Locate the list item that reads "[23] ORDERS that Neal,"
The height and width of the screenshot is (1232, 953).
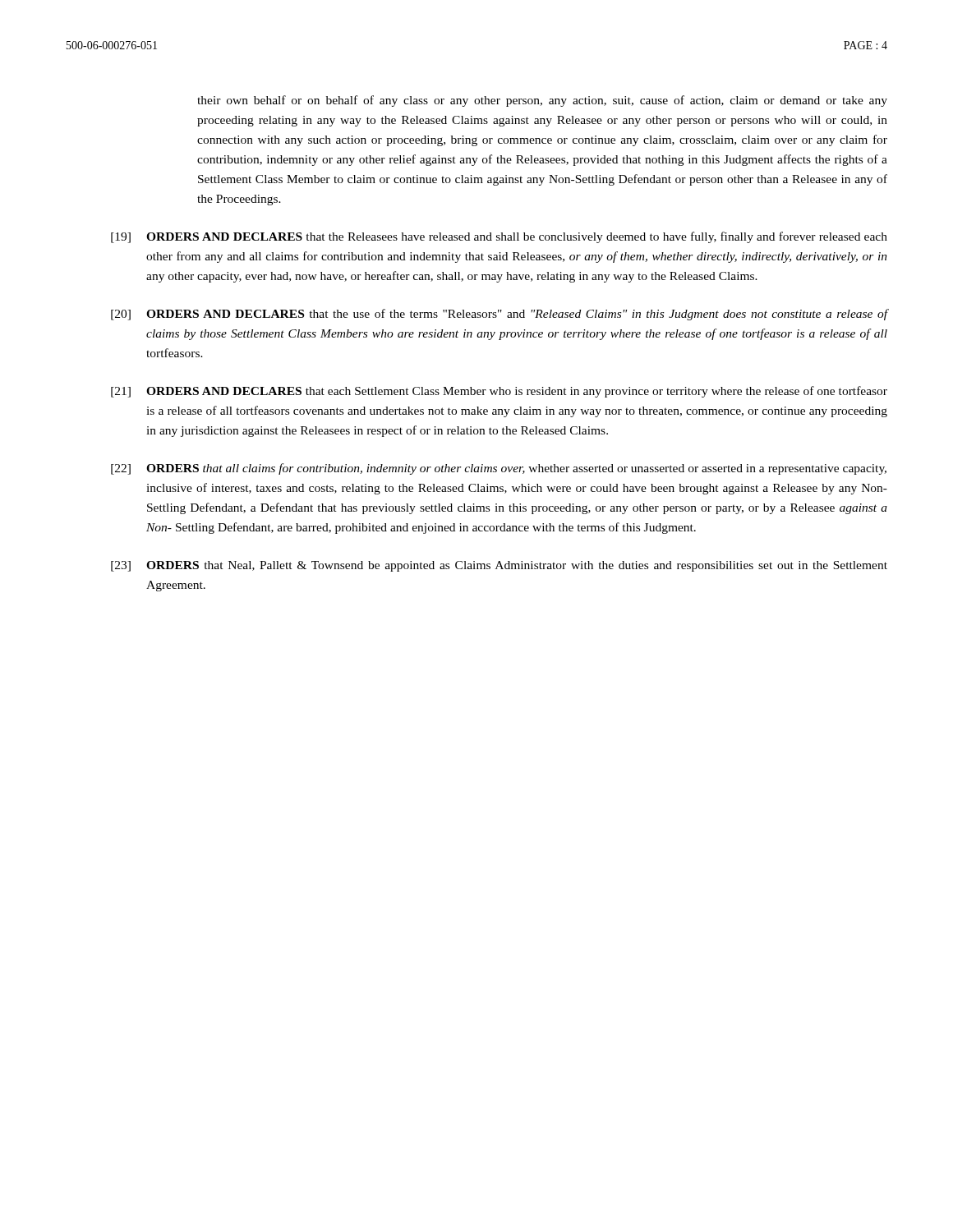point(476,575)
